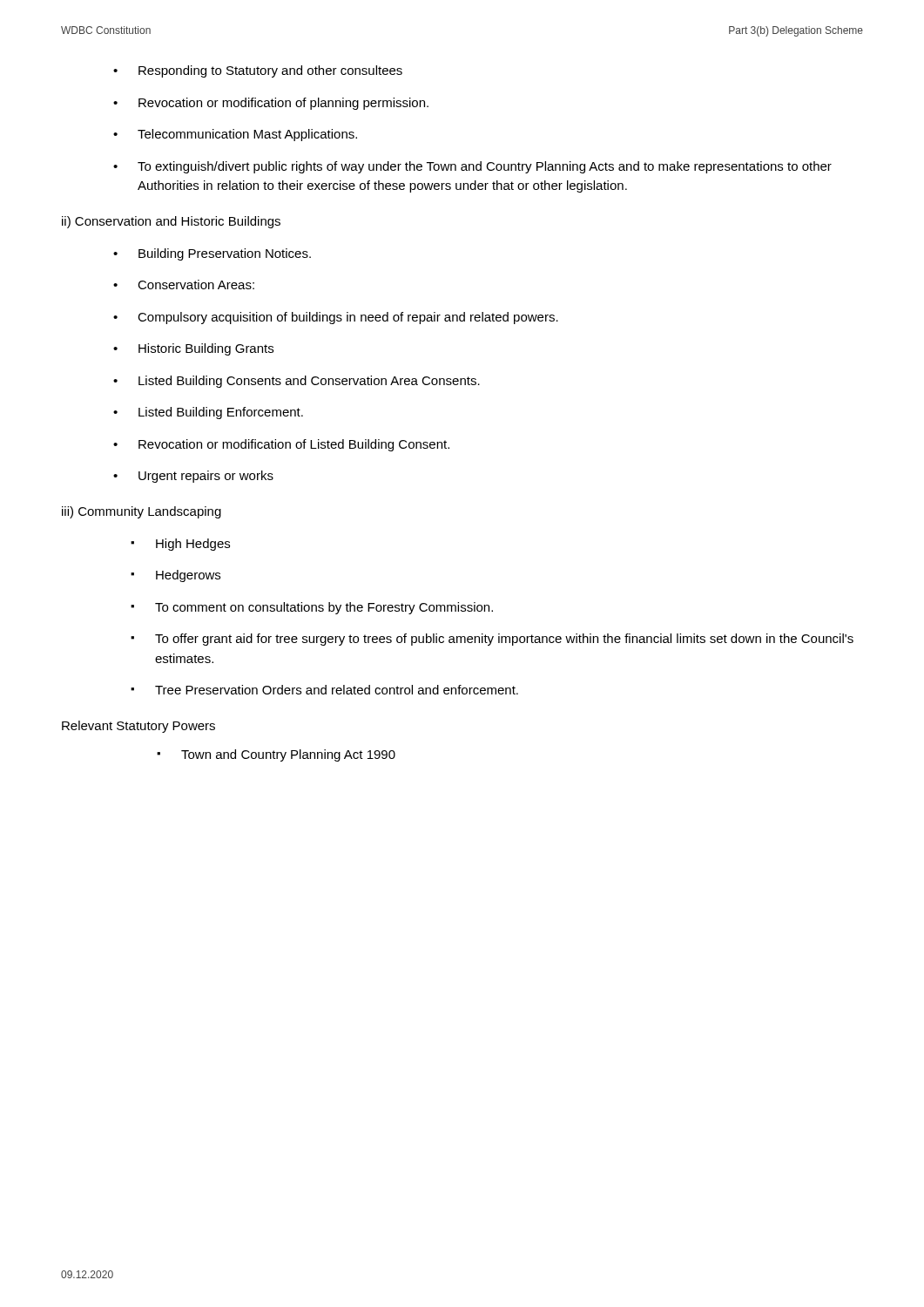Viewport: 924px width, 1307px height.
Task: Click on the list item that reads "• Urgent repairs or works"
Action: [193, 477]
